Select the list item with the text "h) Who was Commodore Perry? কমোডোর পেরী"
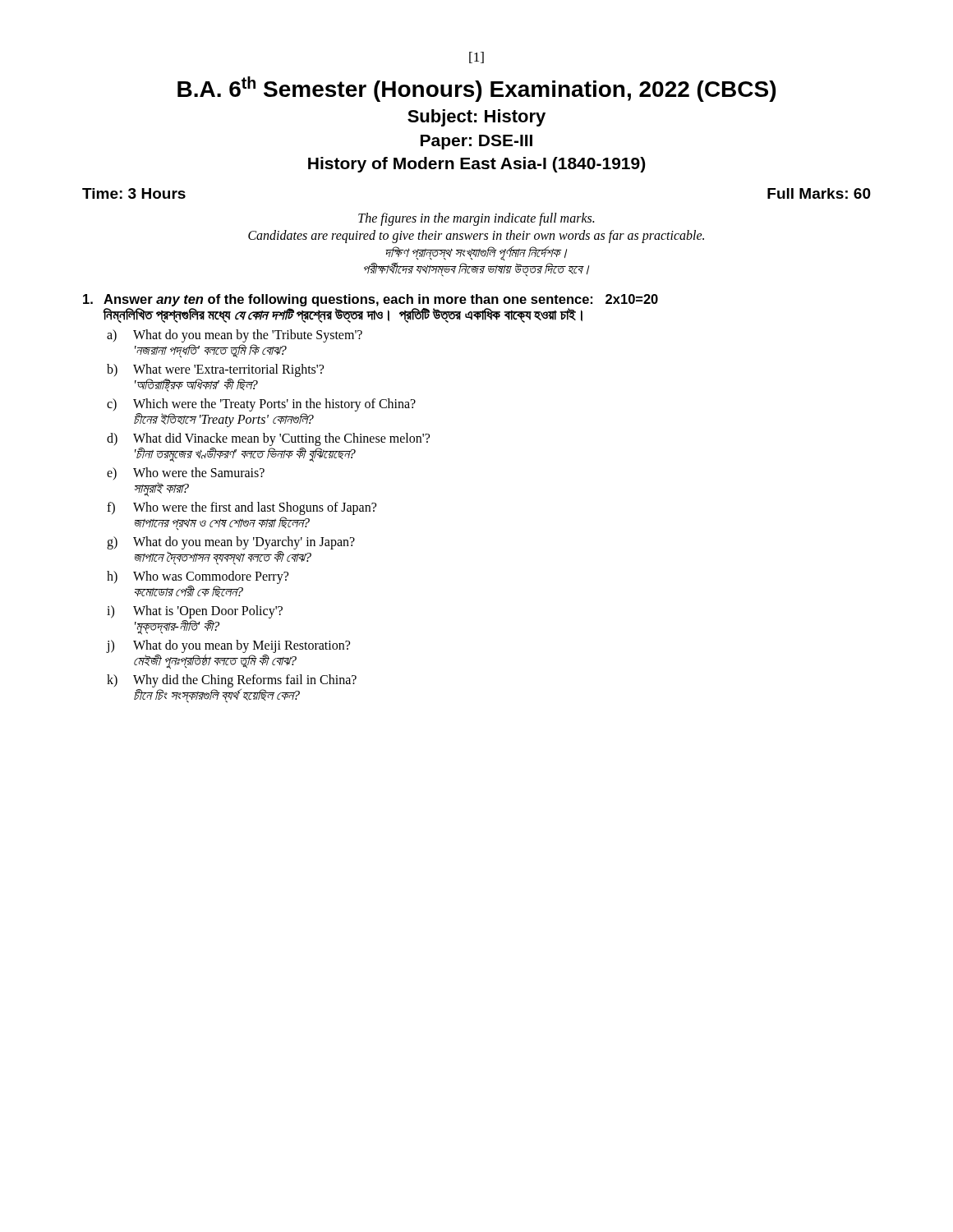Image resolution: width=953 pixels, height=1232 pixels. click(x=198, y=577)
